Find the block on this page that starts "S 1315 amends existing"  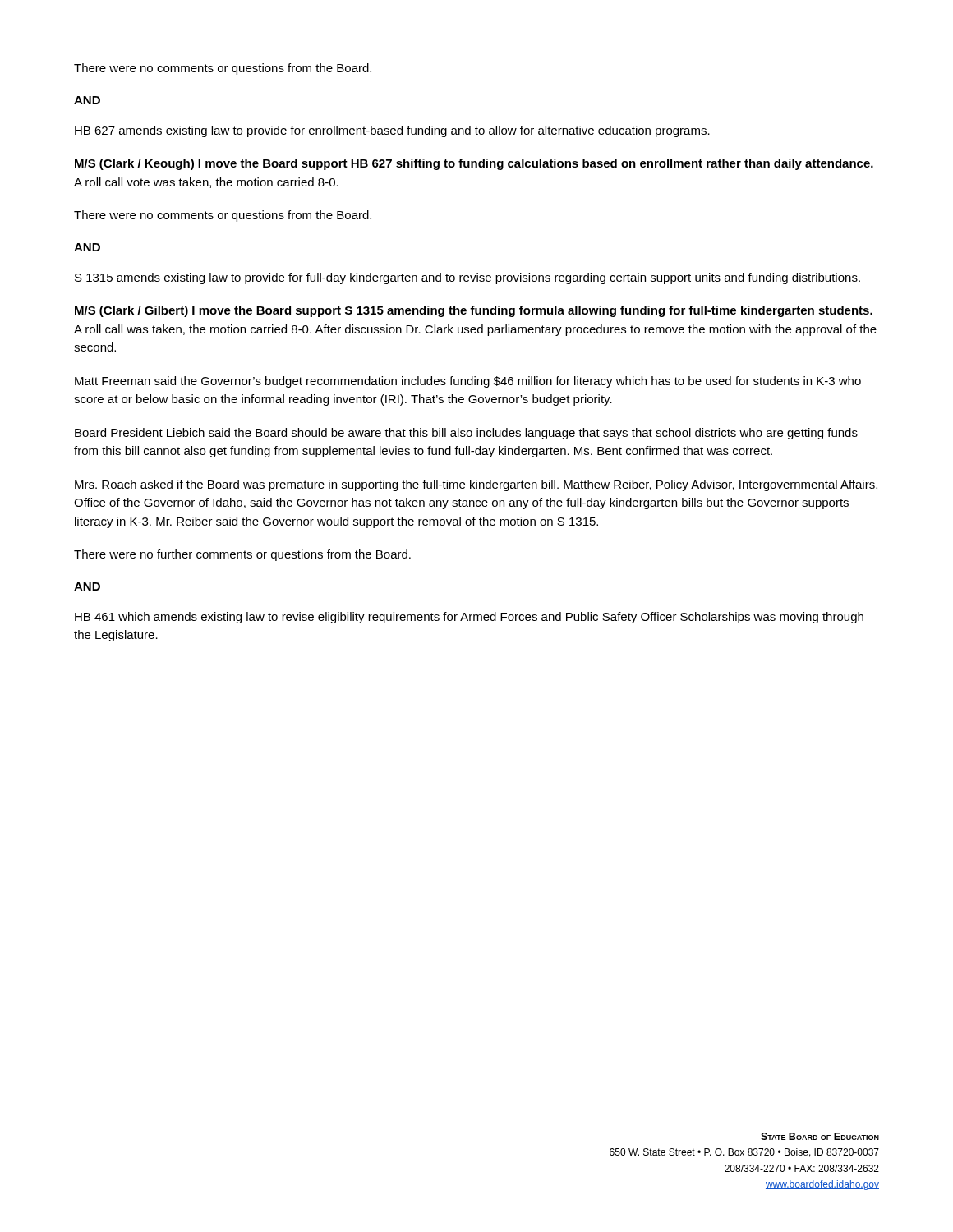[x=467, y=277]
